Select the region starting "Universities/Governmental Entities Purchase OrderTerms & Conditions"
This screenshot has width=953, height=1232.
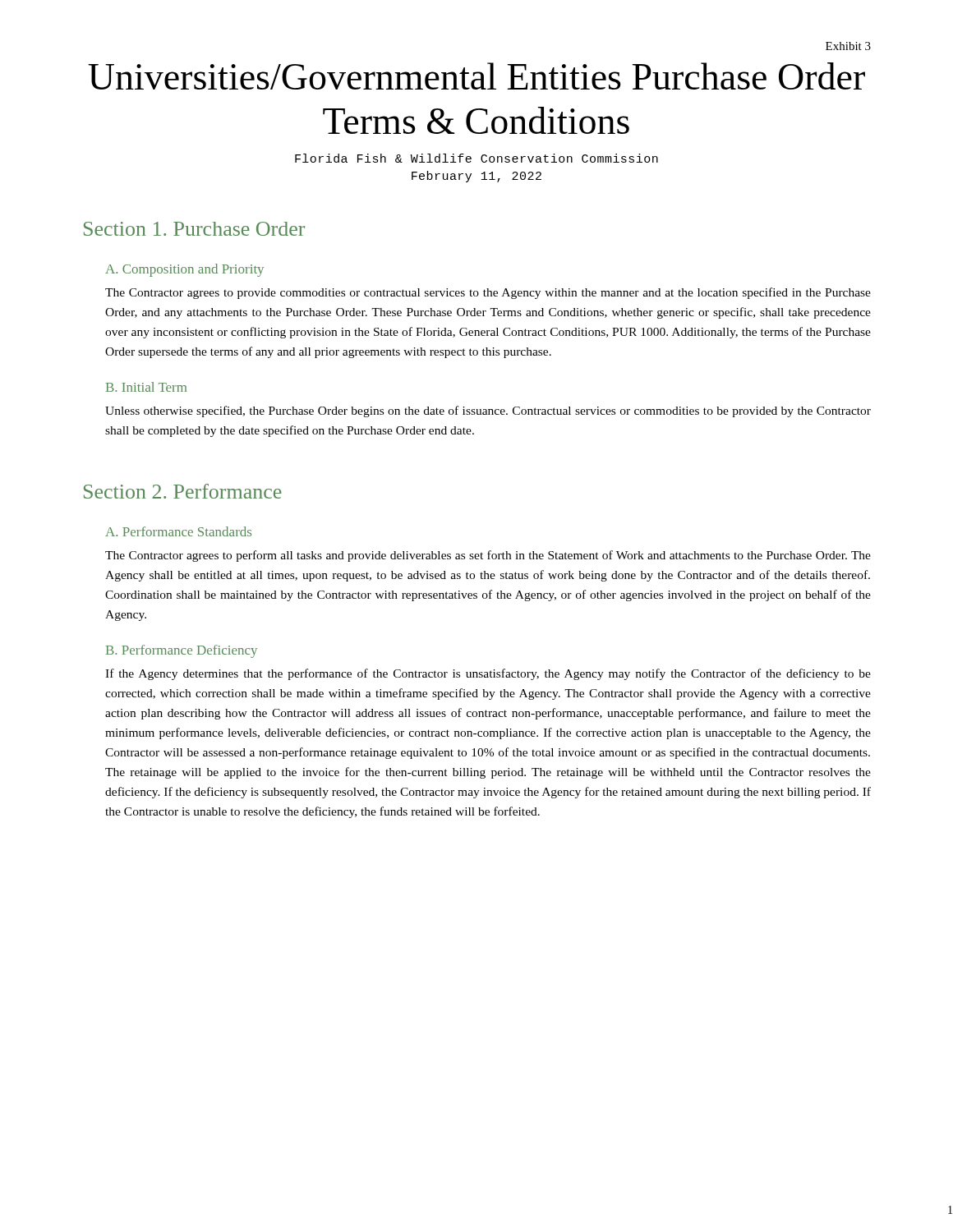coord(476,99)
